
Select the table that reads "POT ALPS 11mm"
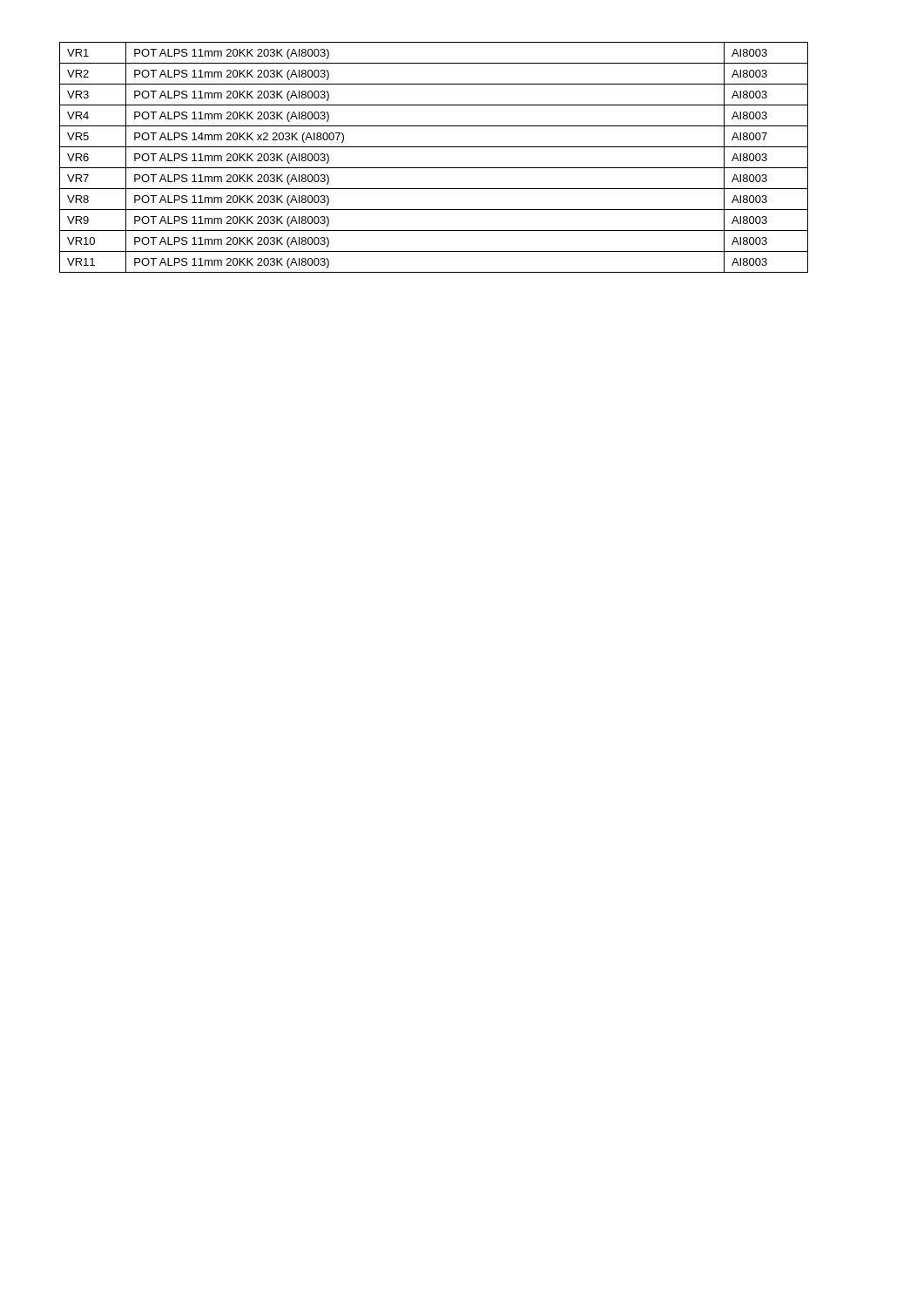[x=451, y=157]
